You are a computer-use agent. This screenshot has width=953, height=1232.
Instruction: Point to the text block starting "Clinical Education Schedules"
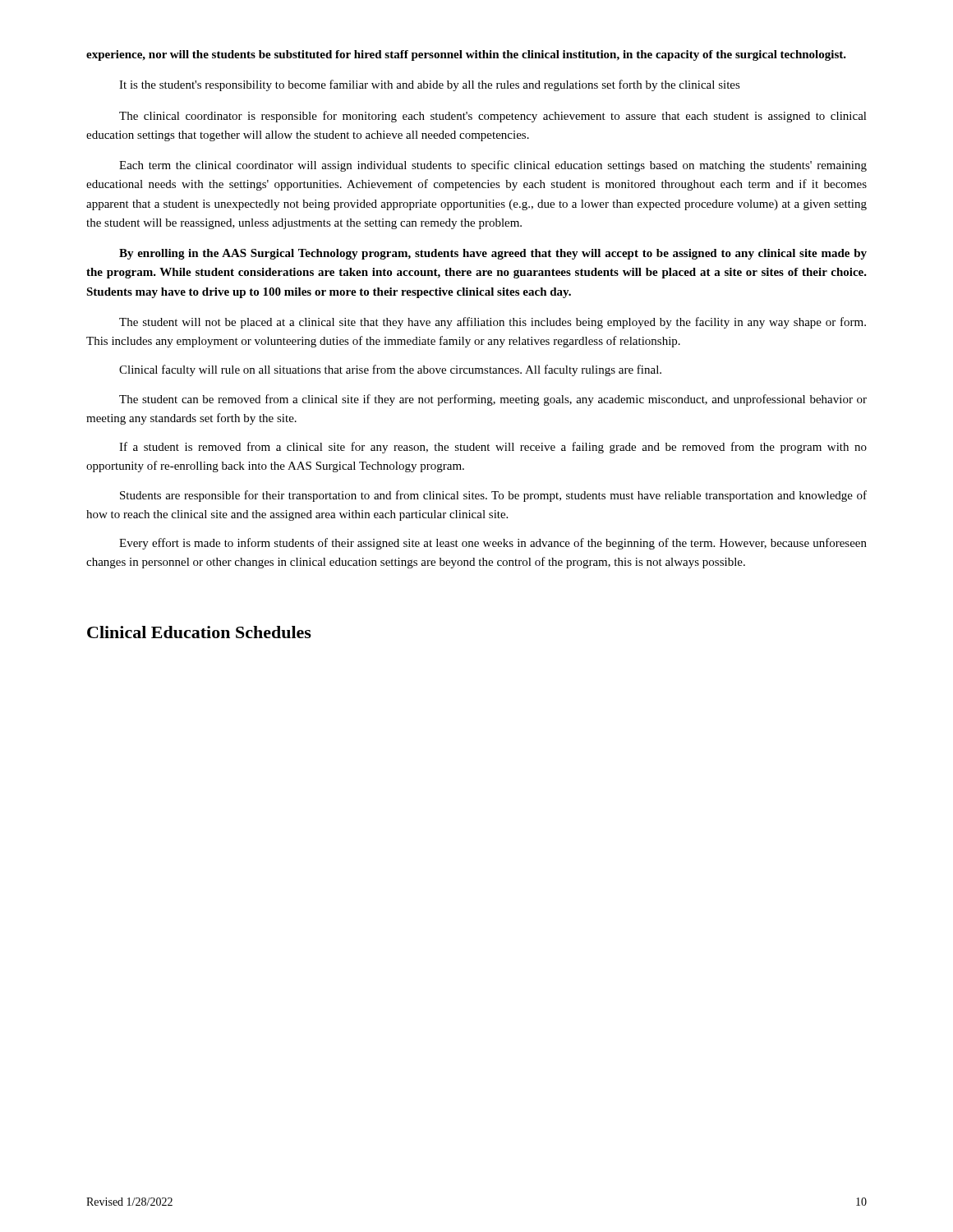point(199,632)
